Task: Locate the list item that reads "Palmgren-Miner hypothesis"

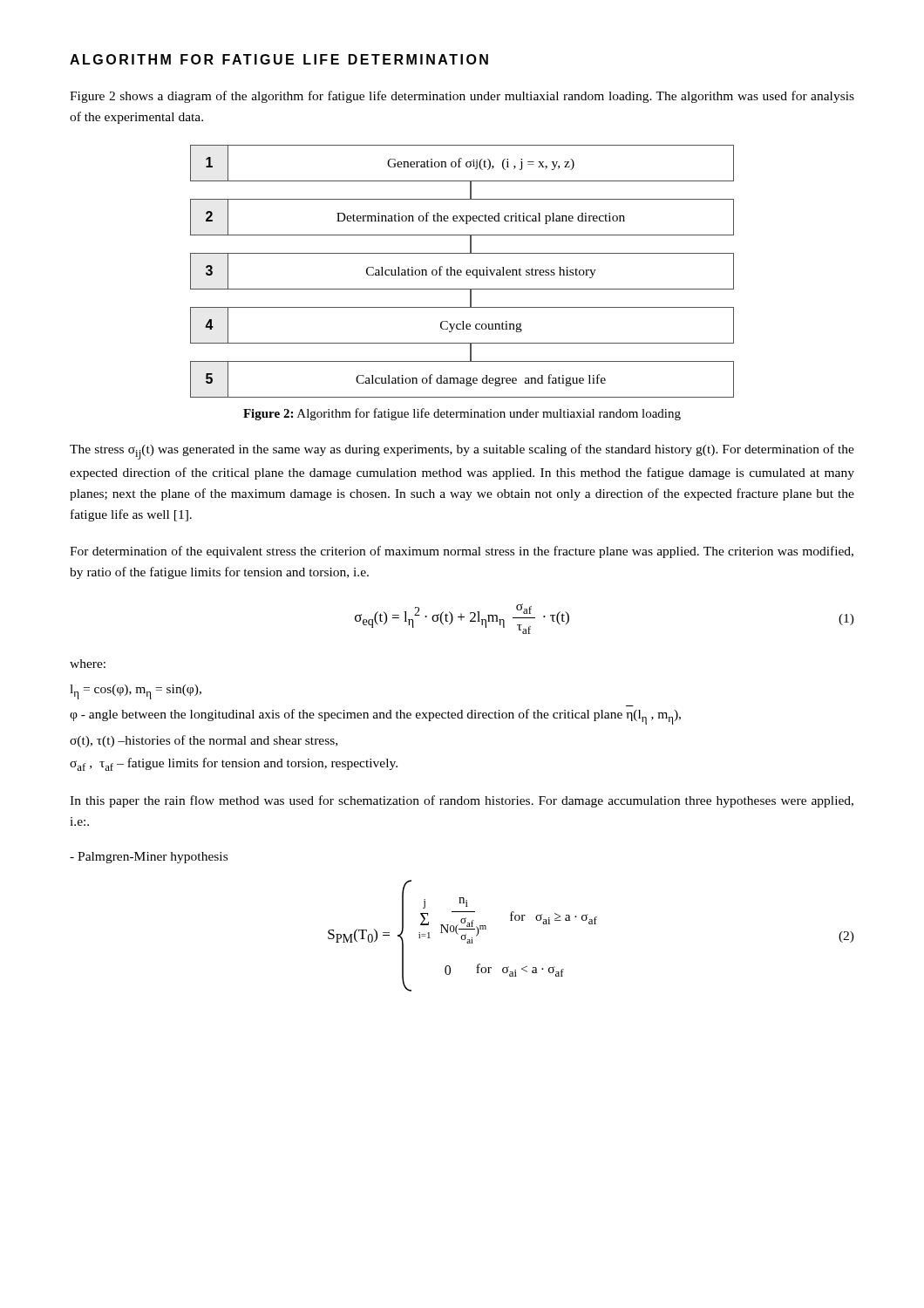Action: pyautogui.click(x=149, y=856)
